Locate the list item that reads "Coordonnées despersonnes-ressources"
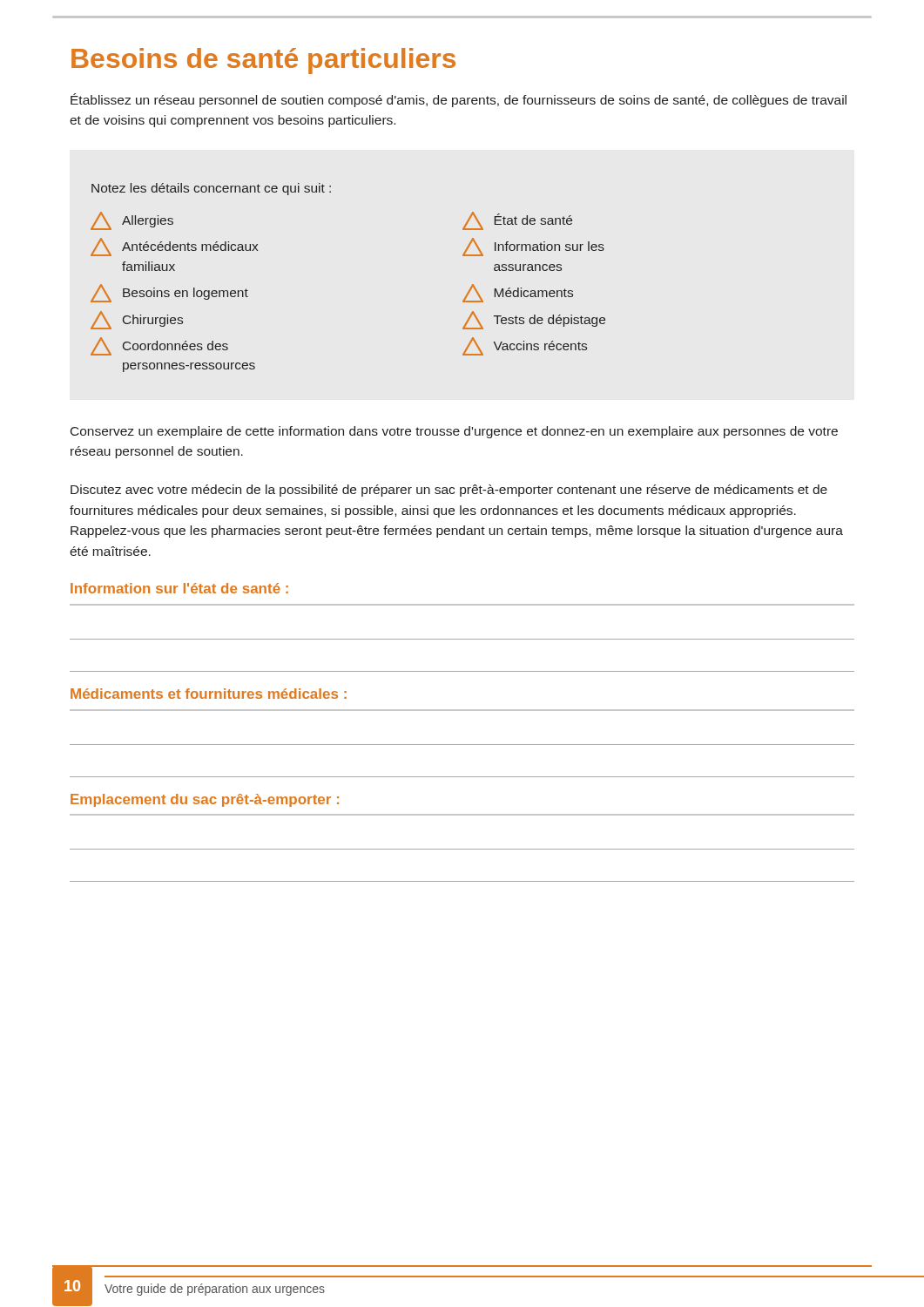The height and width of the screenshot is (1307, 924). (x=173, y=356)
